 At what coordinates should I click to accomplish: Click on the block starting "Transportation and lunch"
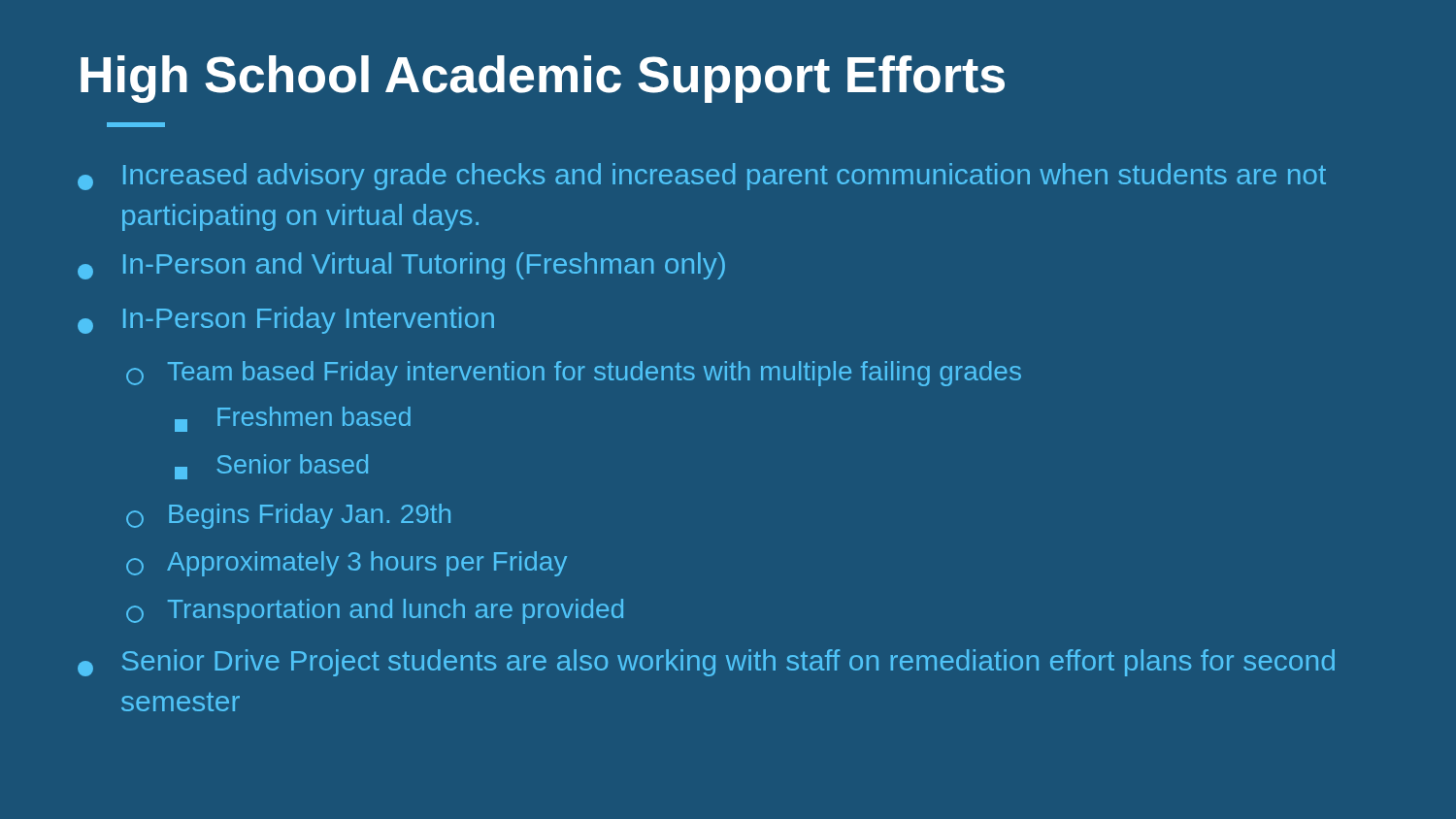[x=375, y=611]
